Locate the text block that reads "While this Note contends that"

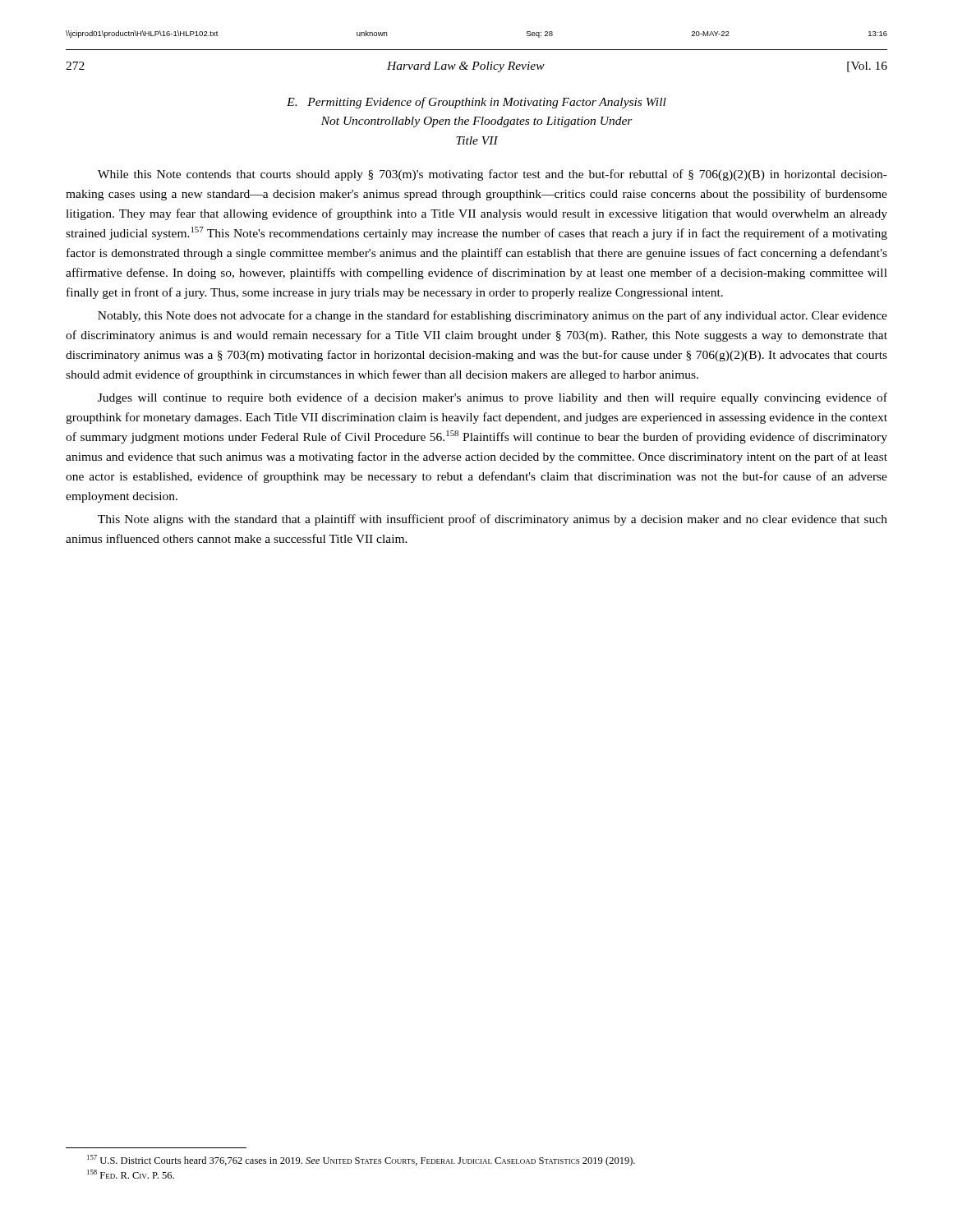pyautogui.click(x=476, y=233)
